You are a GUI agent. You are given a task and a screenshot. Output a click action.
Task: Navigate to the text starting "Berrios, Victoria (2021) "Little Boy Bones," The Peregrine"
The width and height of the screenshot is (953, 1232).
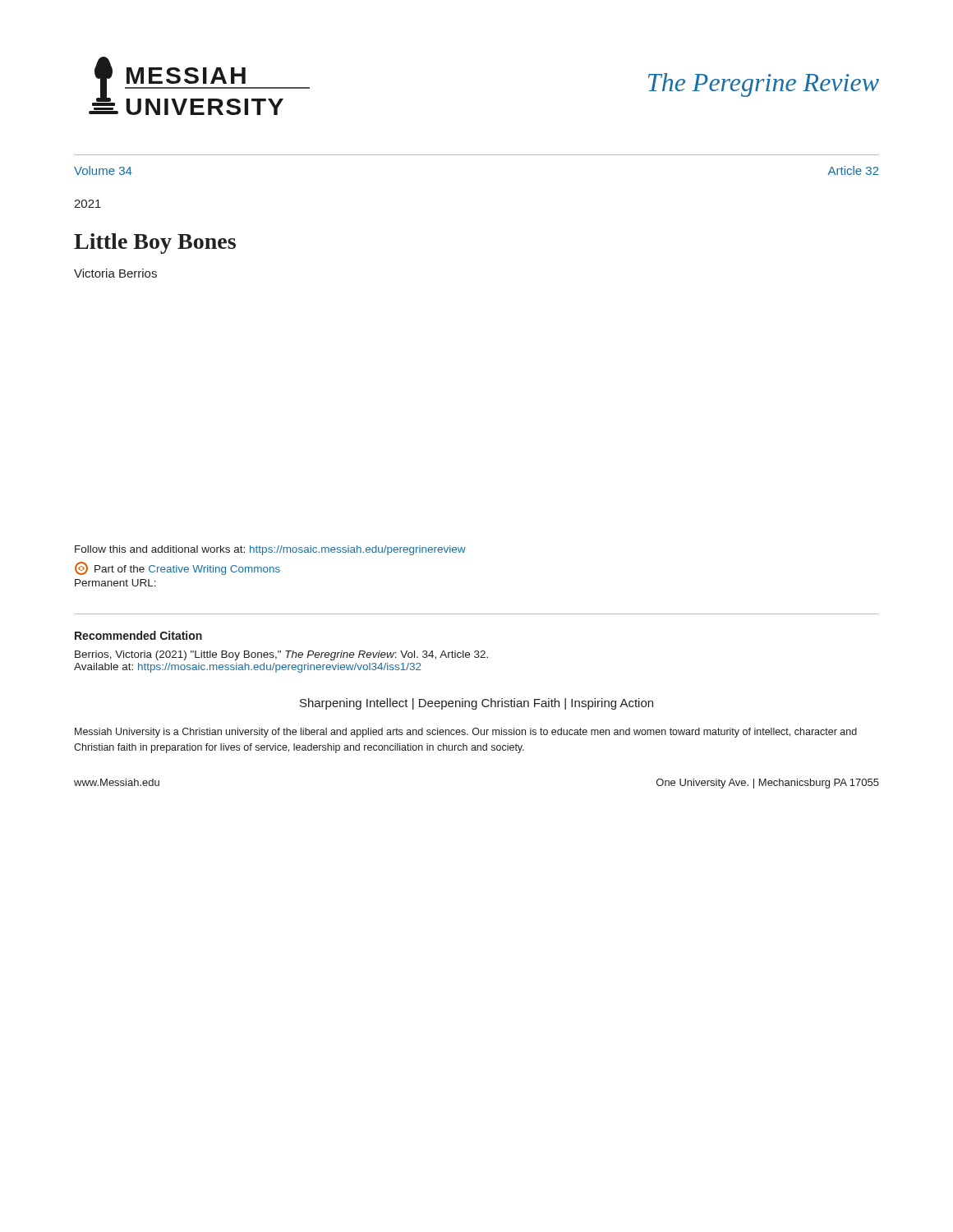pyautogui.click(x=282, y=660)
